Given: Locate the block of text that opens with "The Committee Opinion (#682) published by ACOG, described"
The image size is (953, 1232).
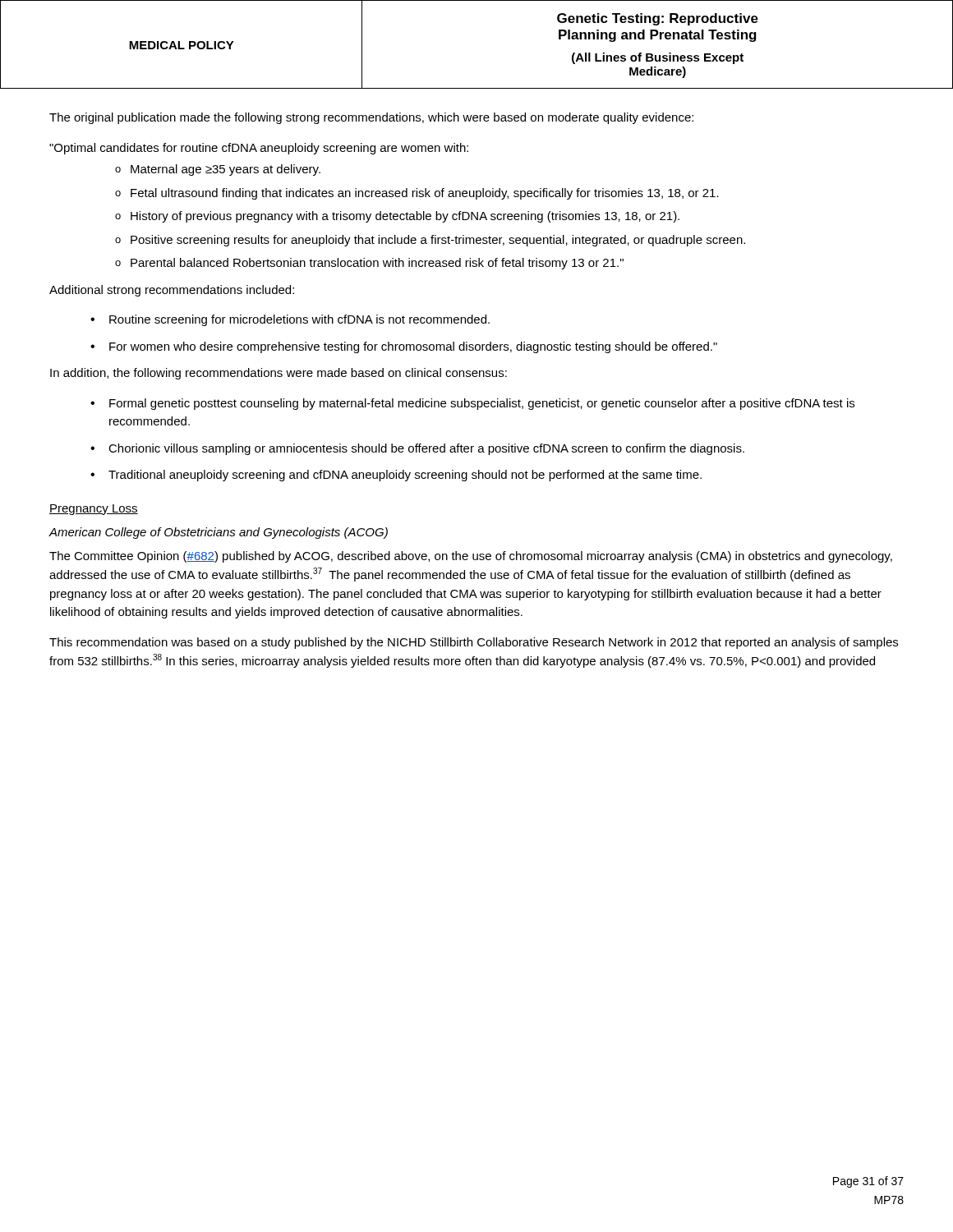Looking at the screenshot, I should coord(471,583).
